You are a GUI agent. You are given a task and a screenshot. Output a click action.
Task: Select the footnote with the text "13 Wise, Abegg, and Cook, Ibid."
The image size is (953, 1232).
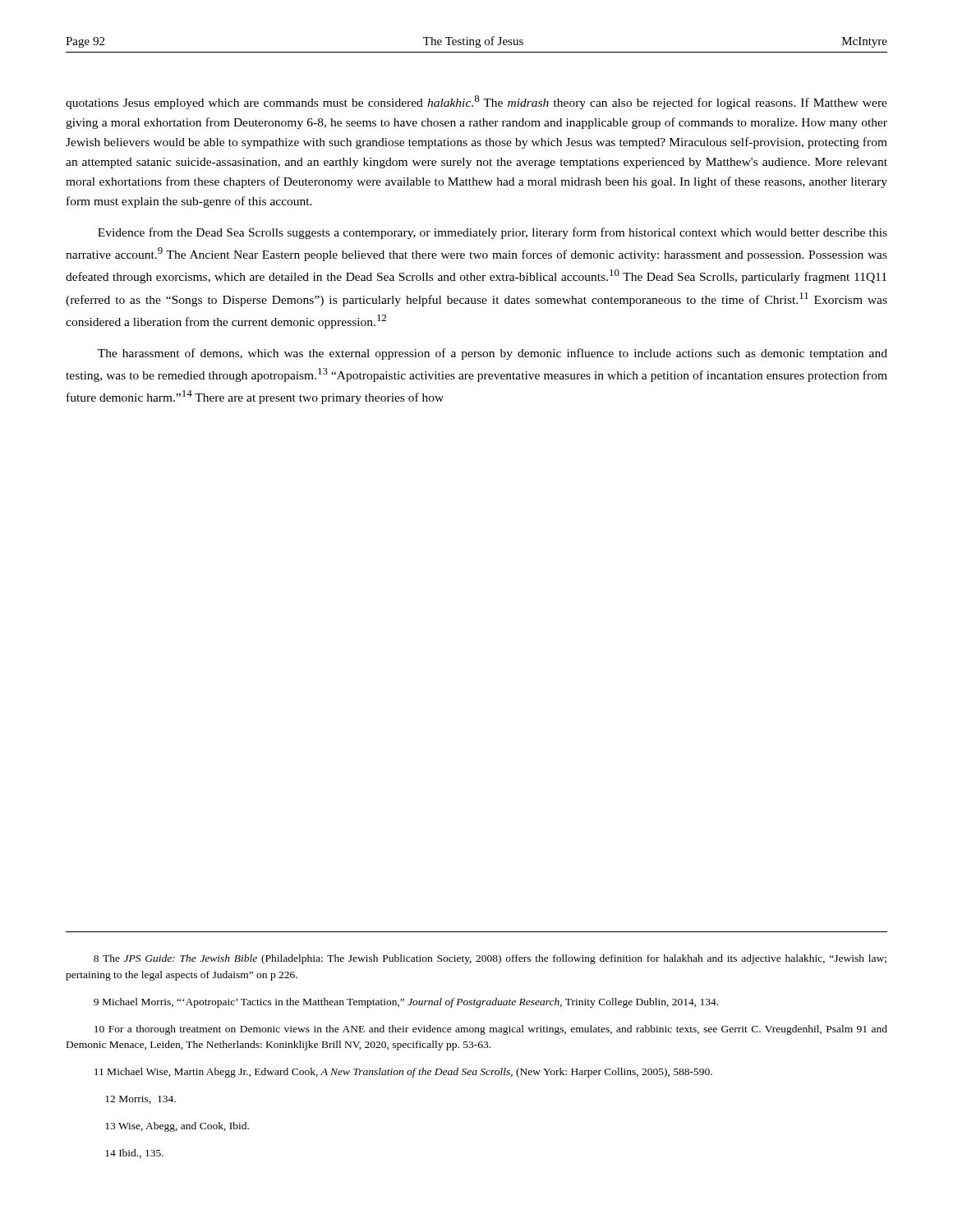point(177,1126)
